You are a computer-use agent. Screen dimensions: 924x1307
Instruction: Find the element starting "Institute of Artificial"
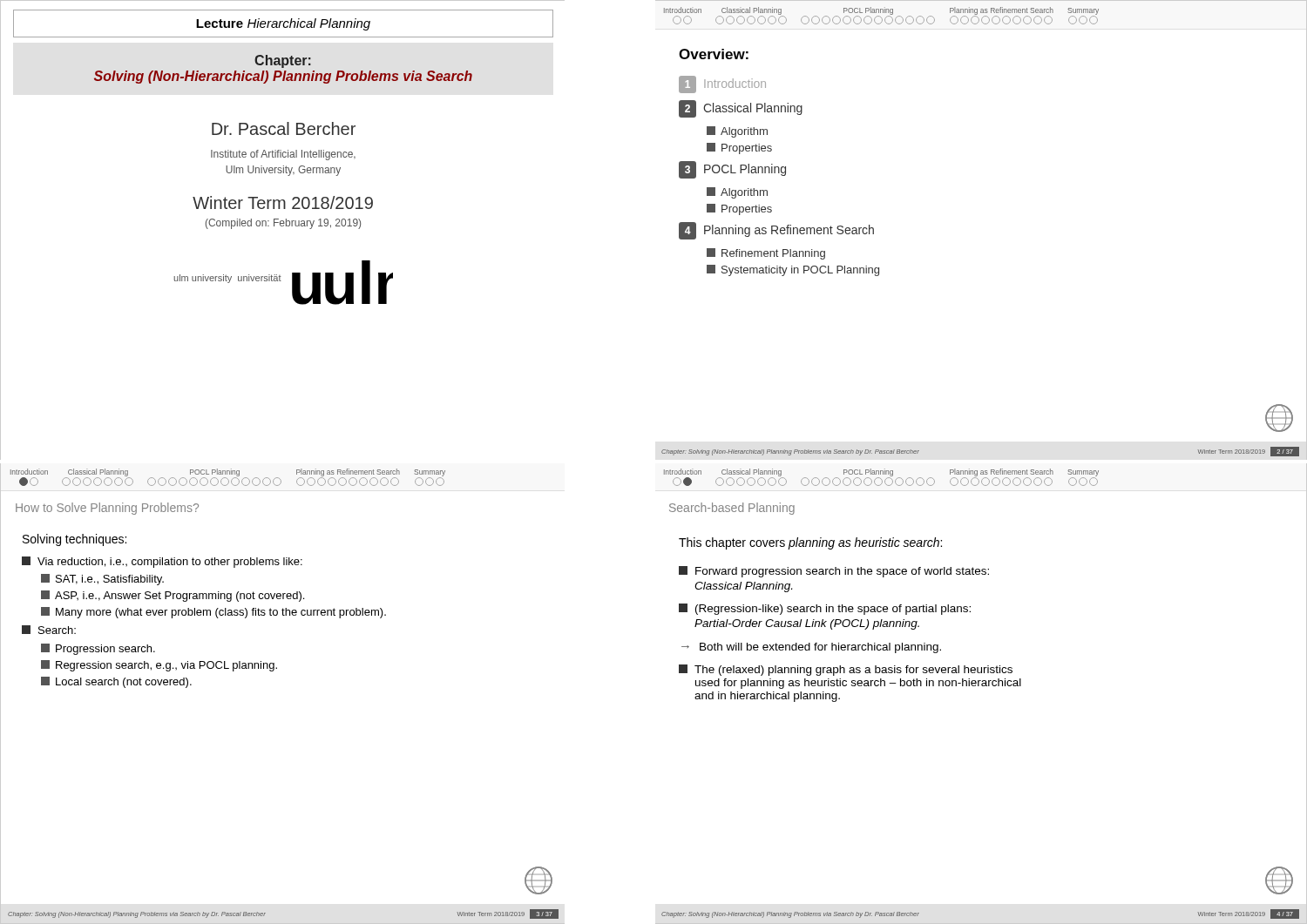click(x=283, y=162)
